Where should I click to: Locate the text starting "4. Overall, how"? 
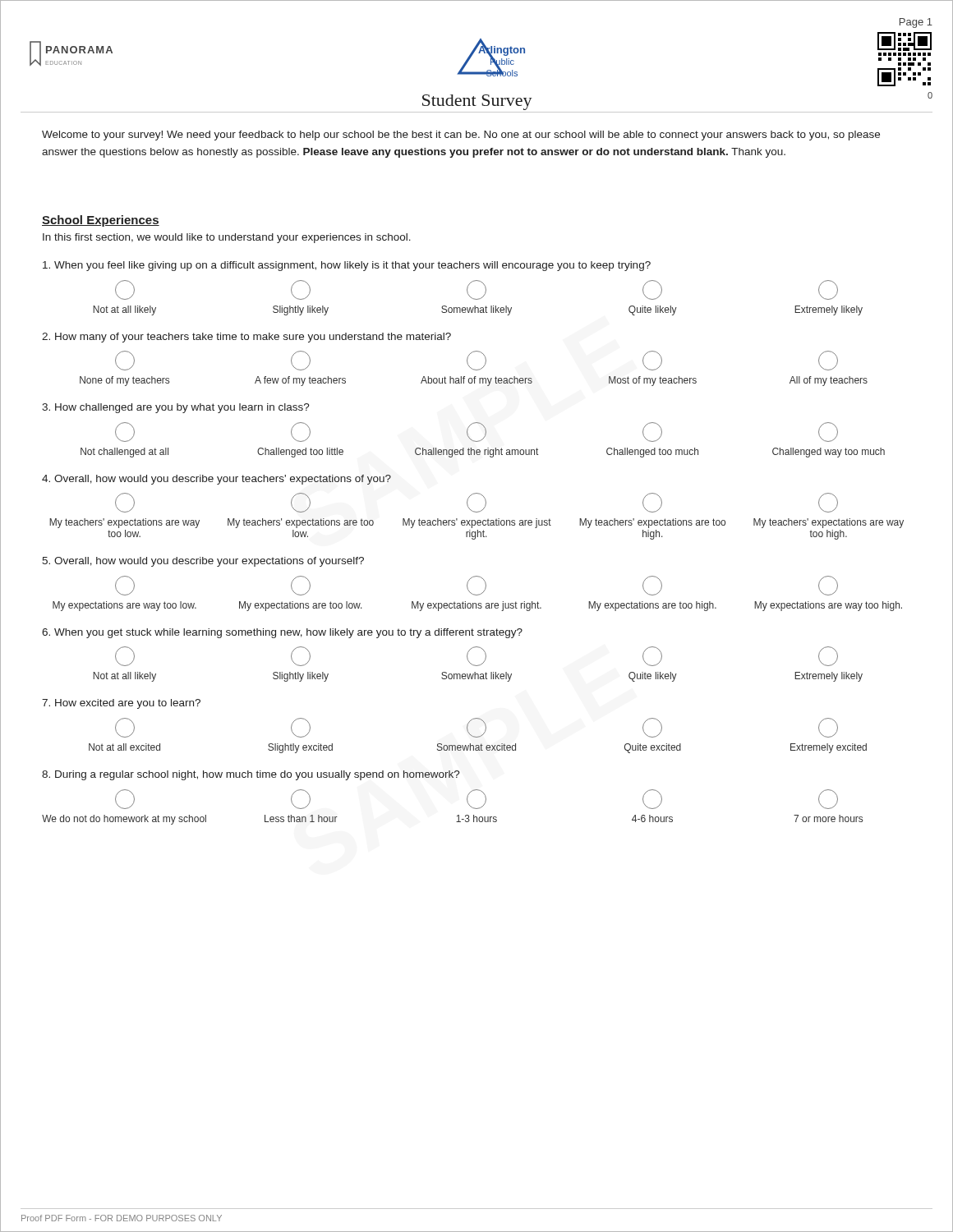click(476, 505)
